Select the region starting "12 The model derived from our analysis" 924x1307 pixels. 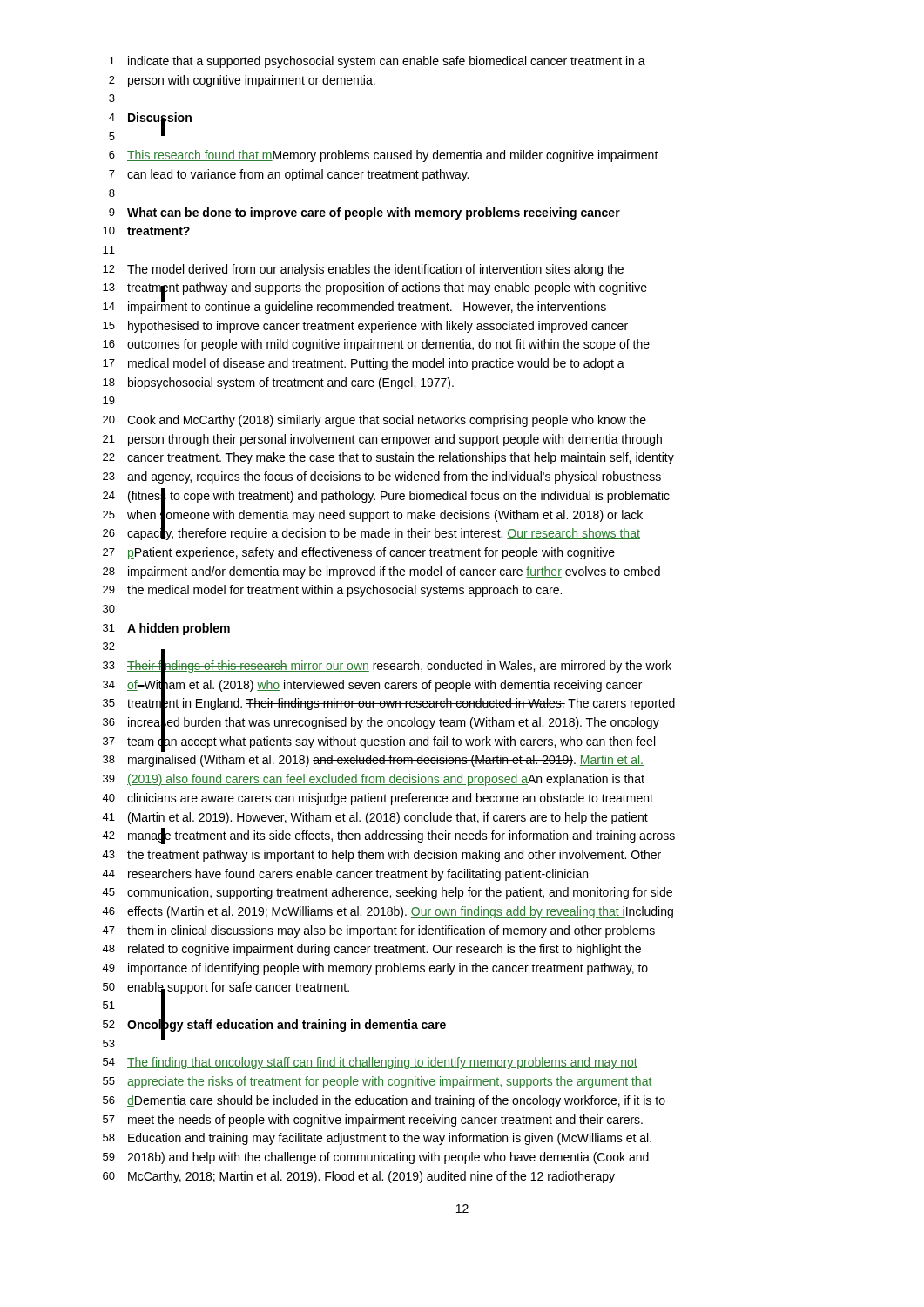point(462,270)
